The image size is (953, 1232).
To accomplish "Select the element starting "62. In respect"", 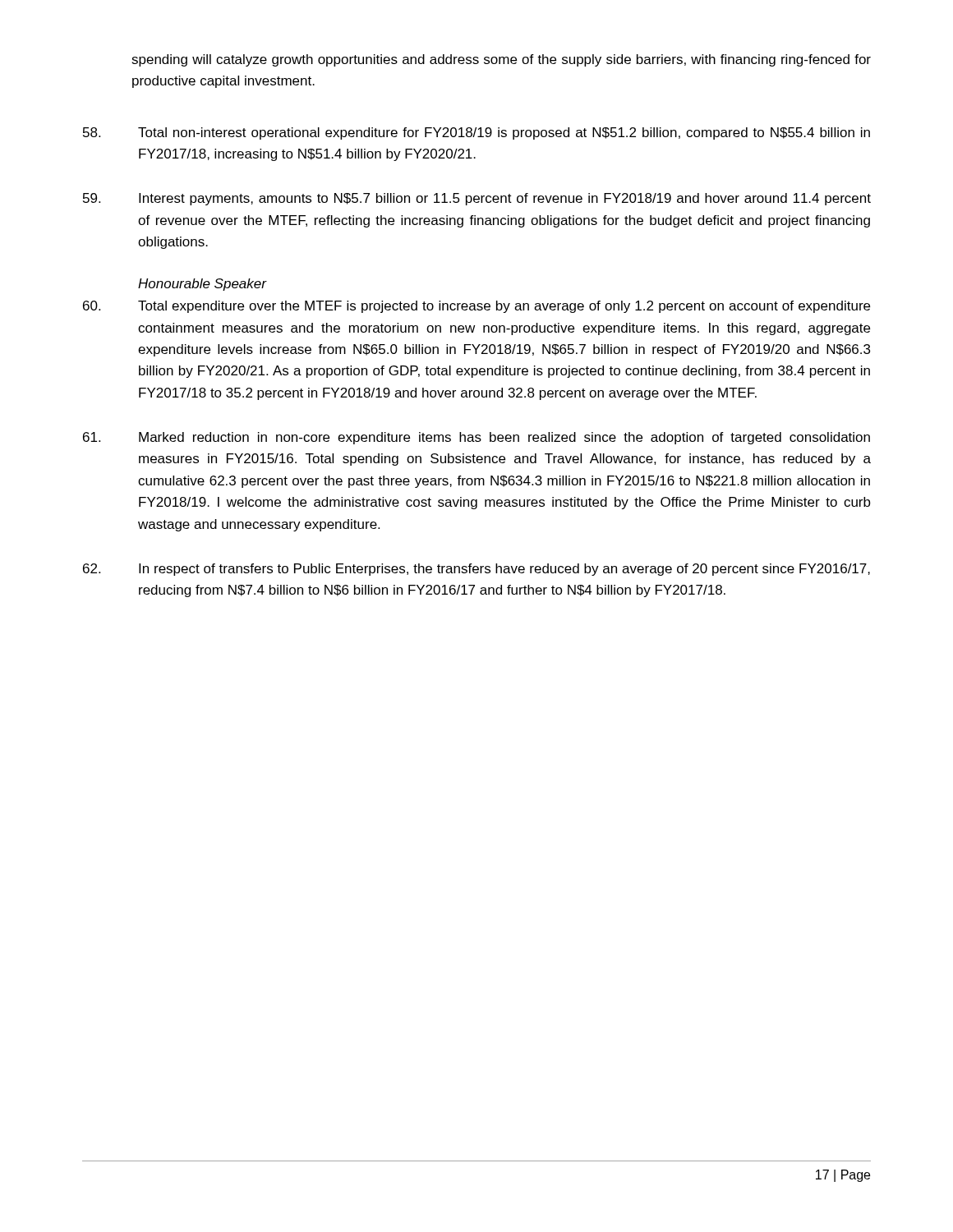I will tap(476, 580).
